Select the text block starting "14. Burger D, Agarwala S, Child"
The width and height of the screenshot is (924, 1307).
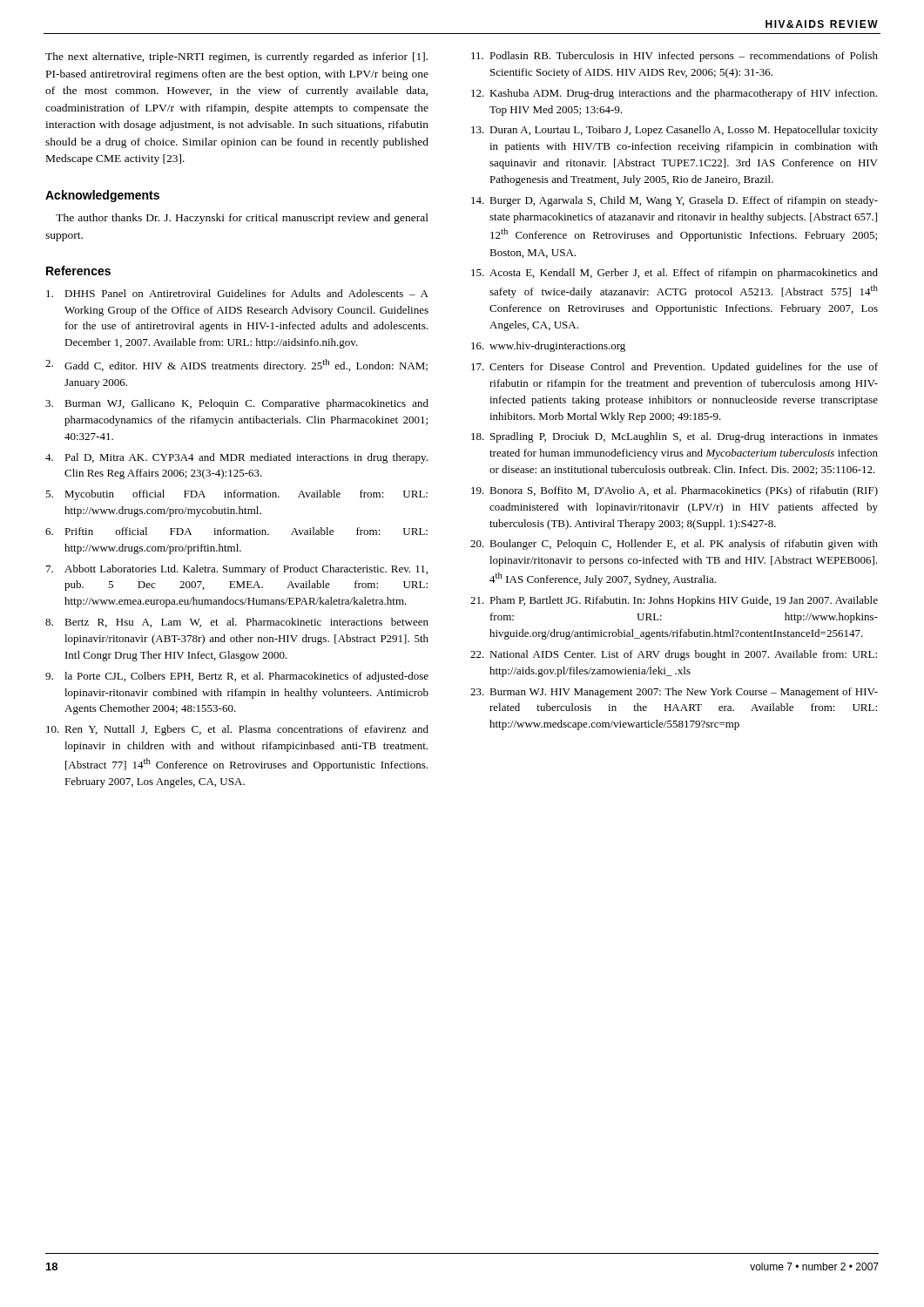[674, 227]
